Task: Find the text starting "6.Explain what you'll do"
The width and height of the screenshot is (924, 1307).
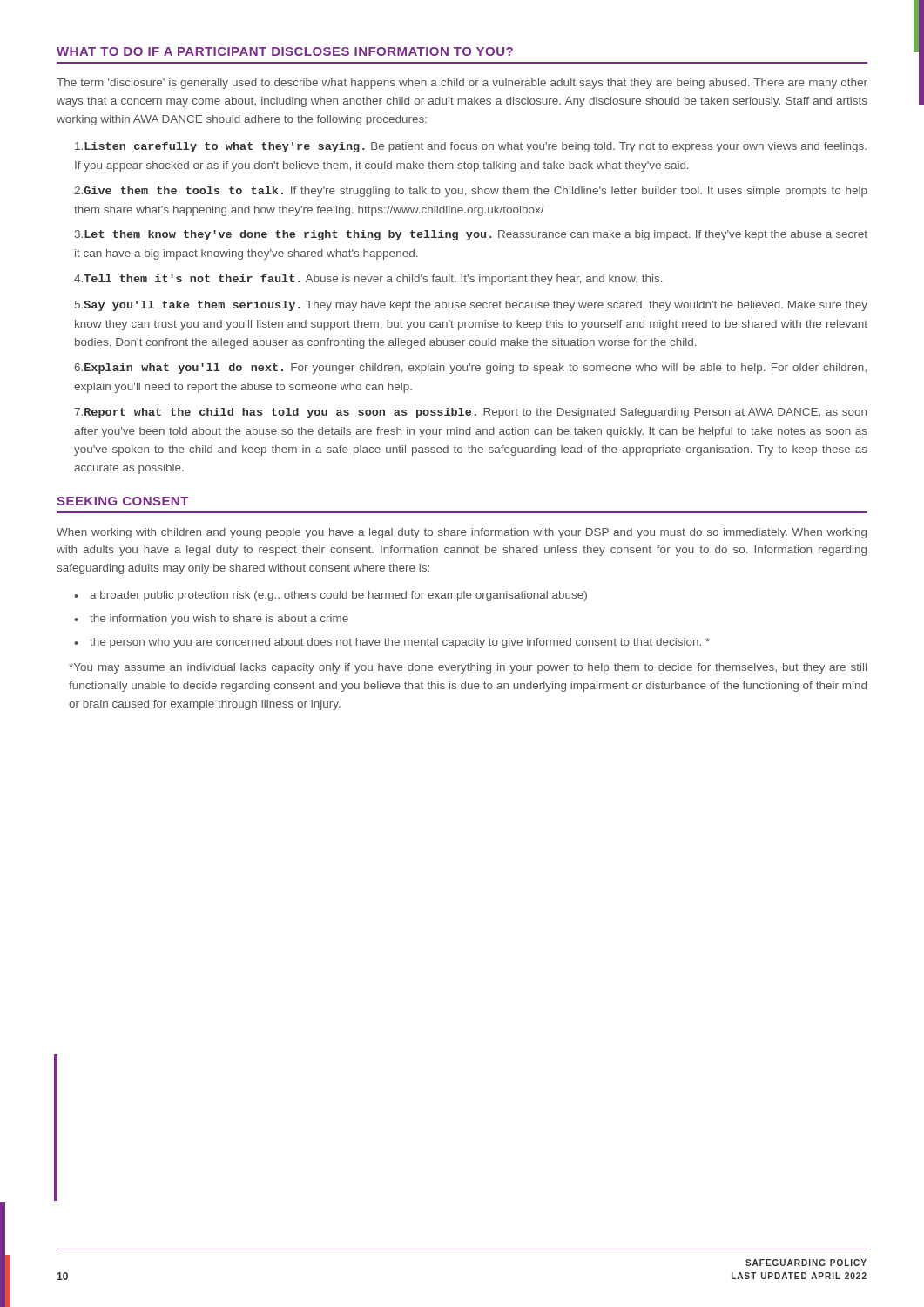Action: tap(471, 377)
